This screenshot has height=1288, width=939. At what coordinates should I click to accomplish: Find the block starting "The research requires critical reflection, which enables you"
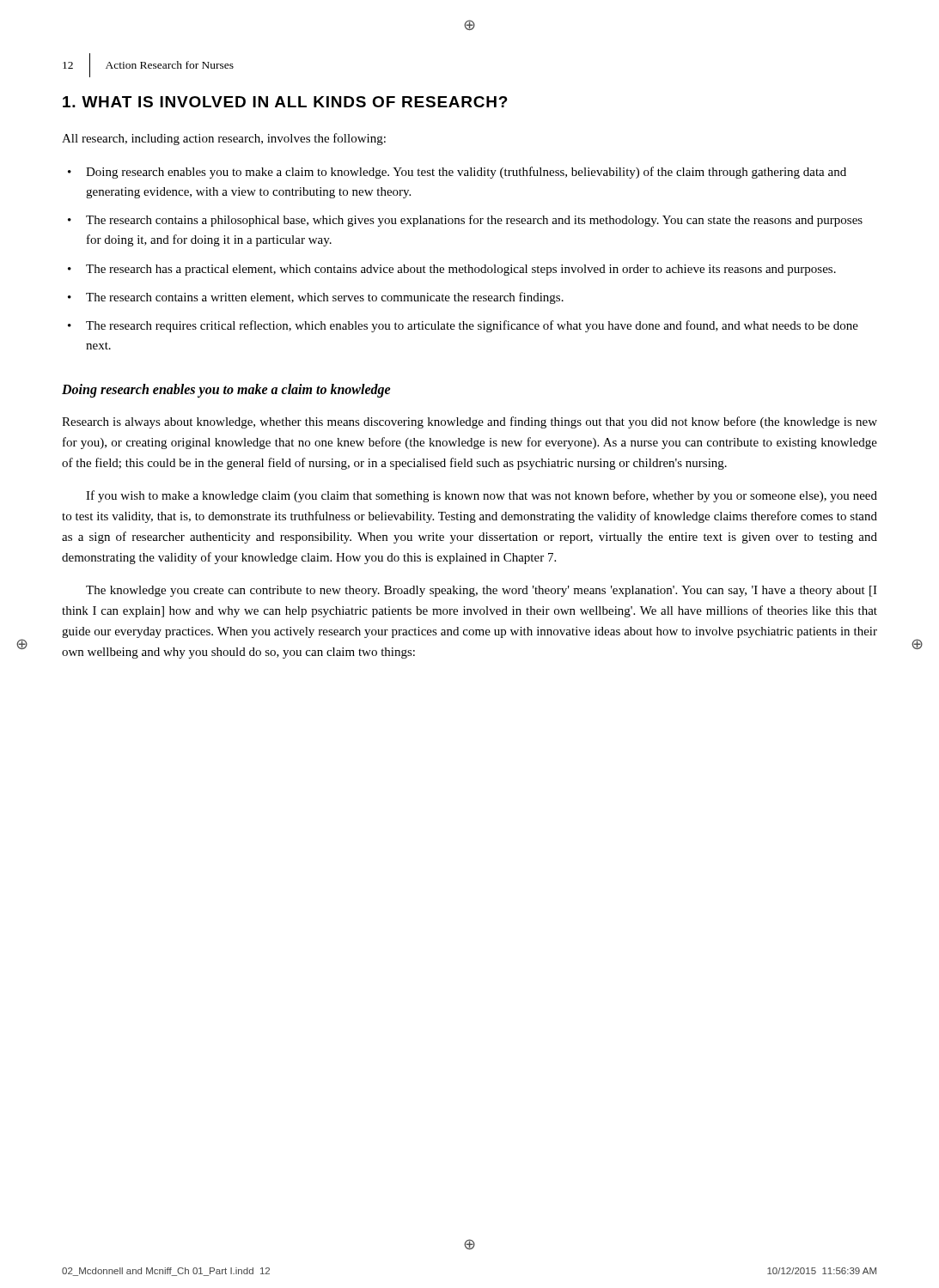coord(472,335)
